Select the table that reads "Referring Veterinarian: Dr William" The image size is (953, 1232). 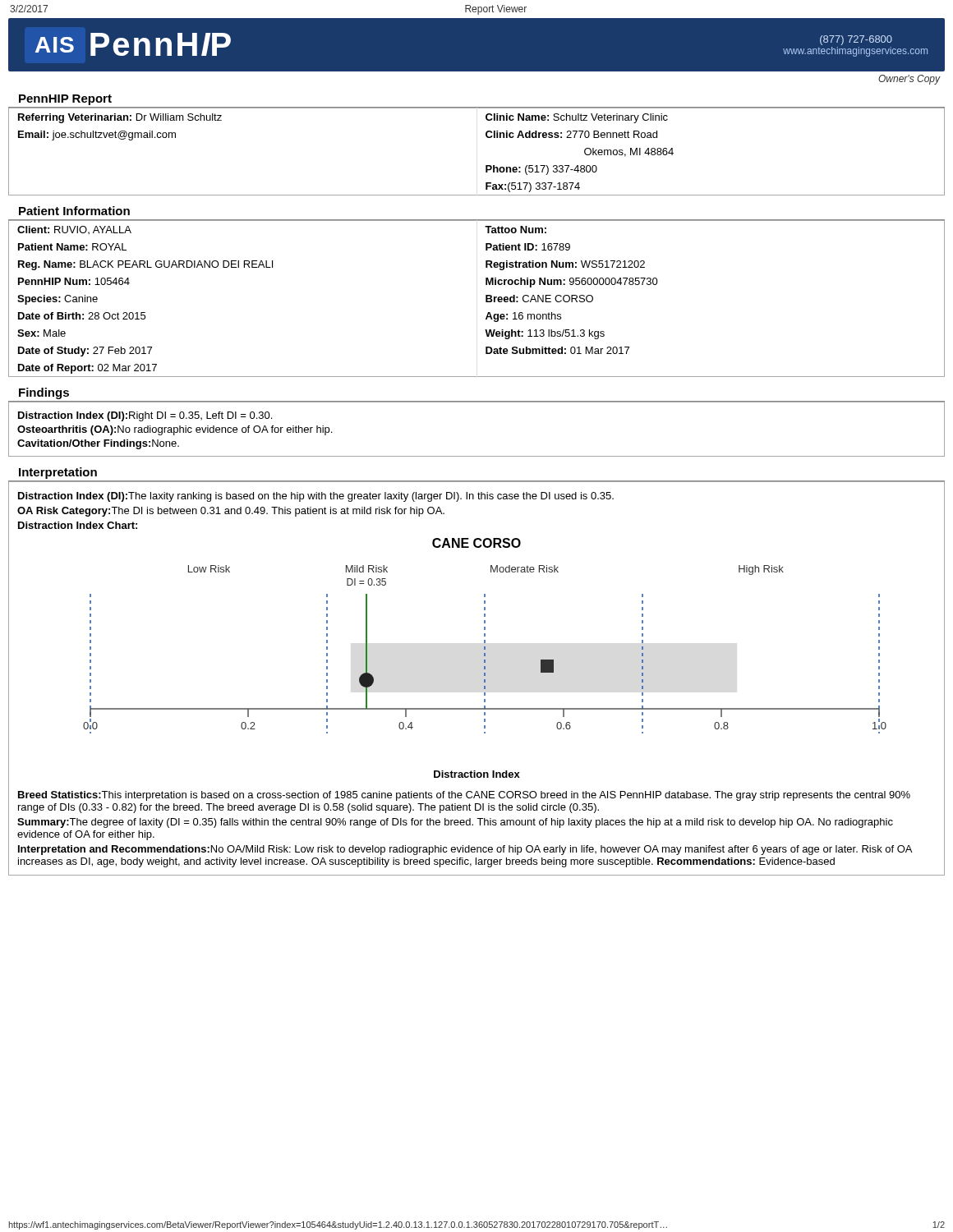point(476,152)
